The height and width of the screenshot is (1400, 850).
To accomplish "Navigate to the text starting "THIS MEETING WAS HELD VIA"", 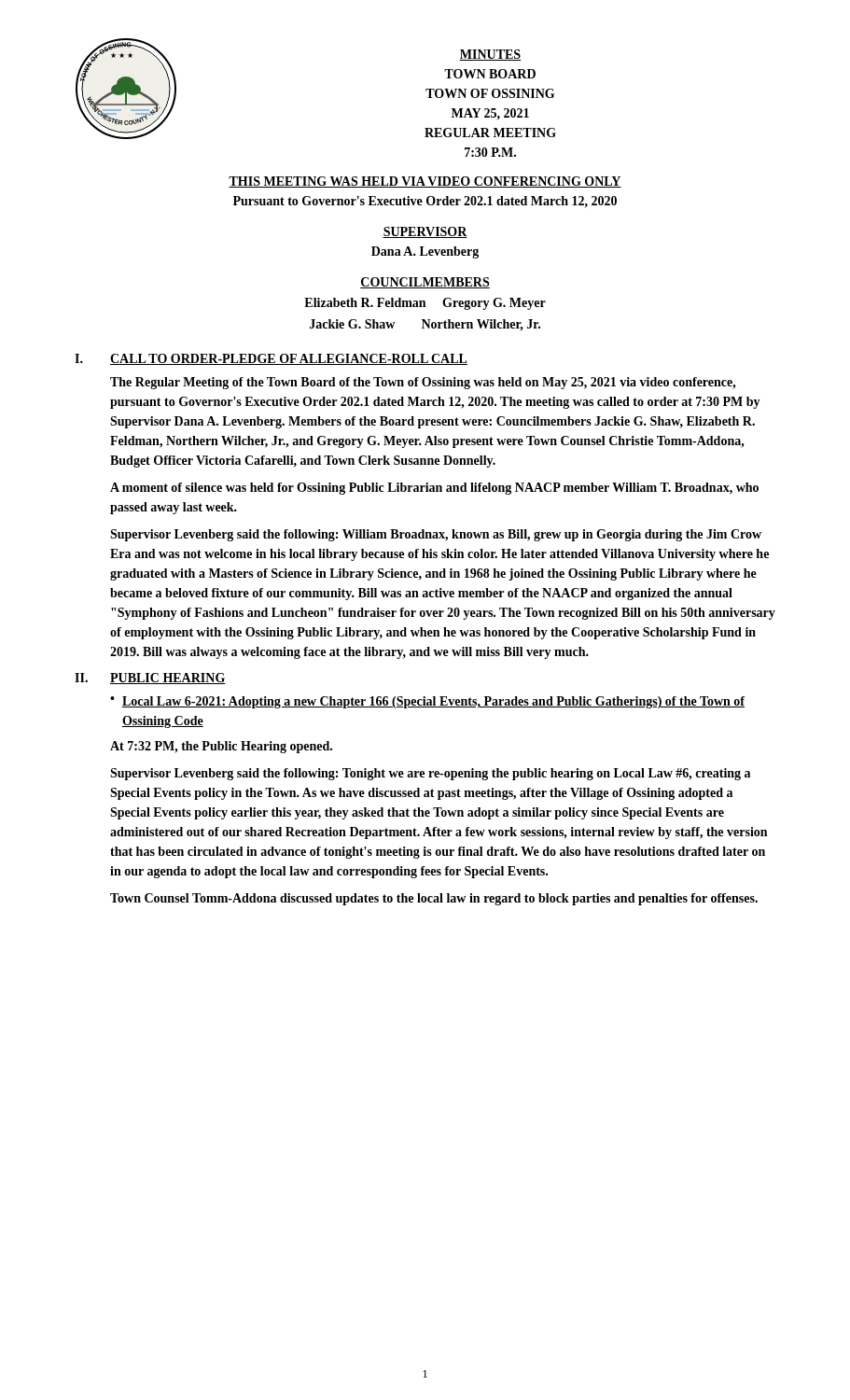I will coord(425,191).
